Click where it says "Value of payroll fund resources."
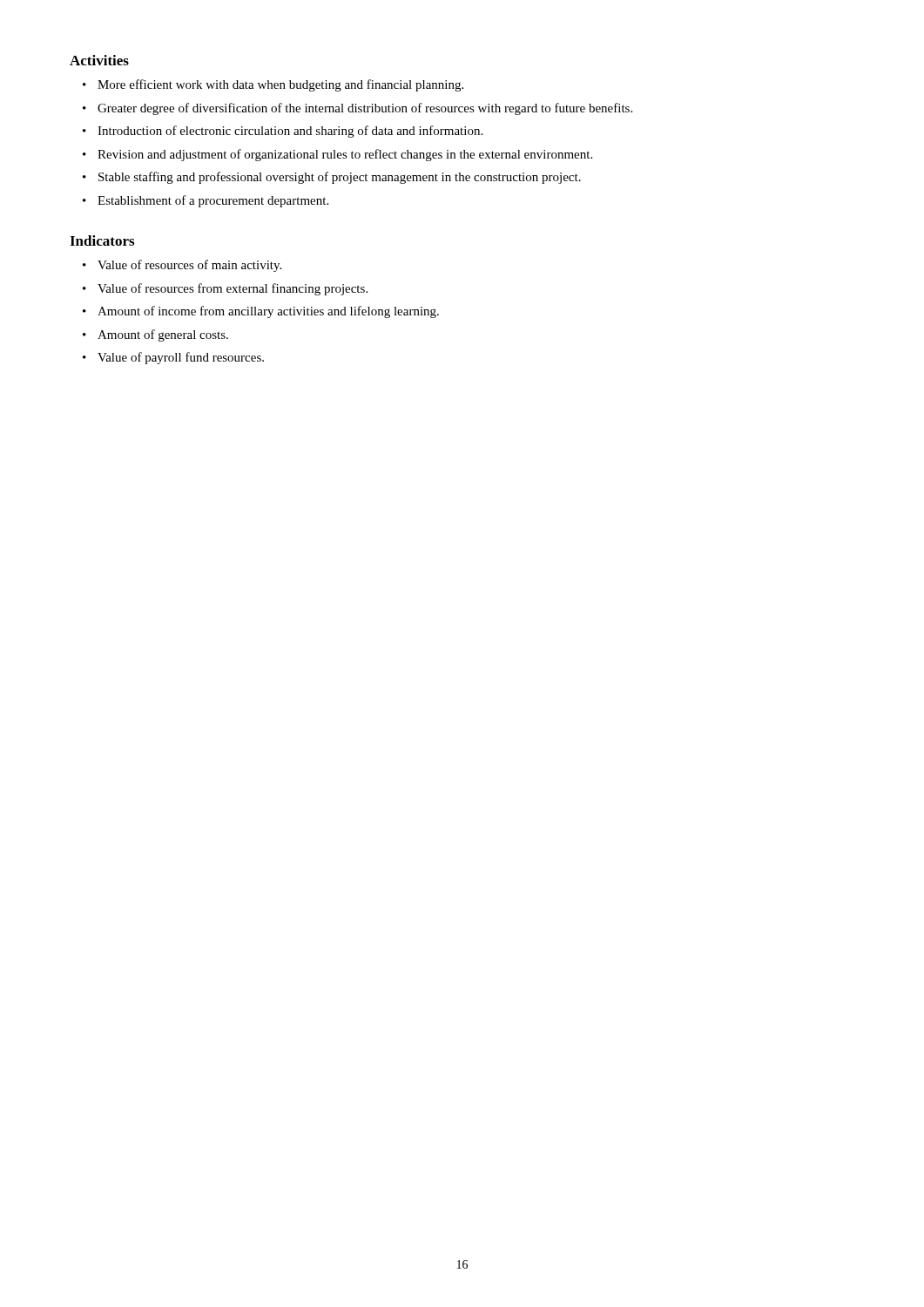Image resolution: width=924 pixels, height=1307 pixels. coord(181,357)
